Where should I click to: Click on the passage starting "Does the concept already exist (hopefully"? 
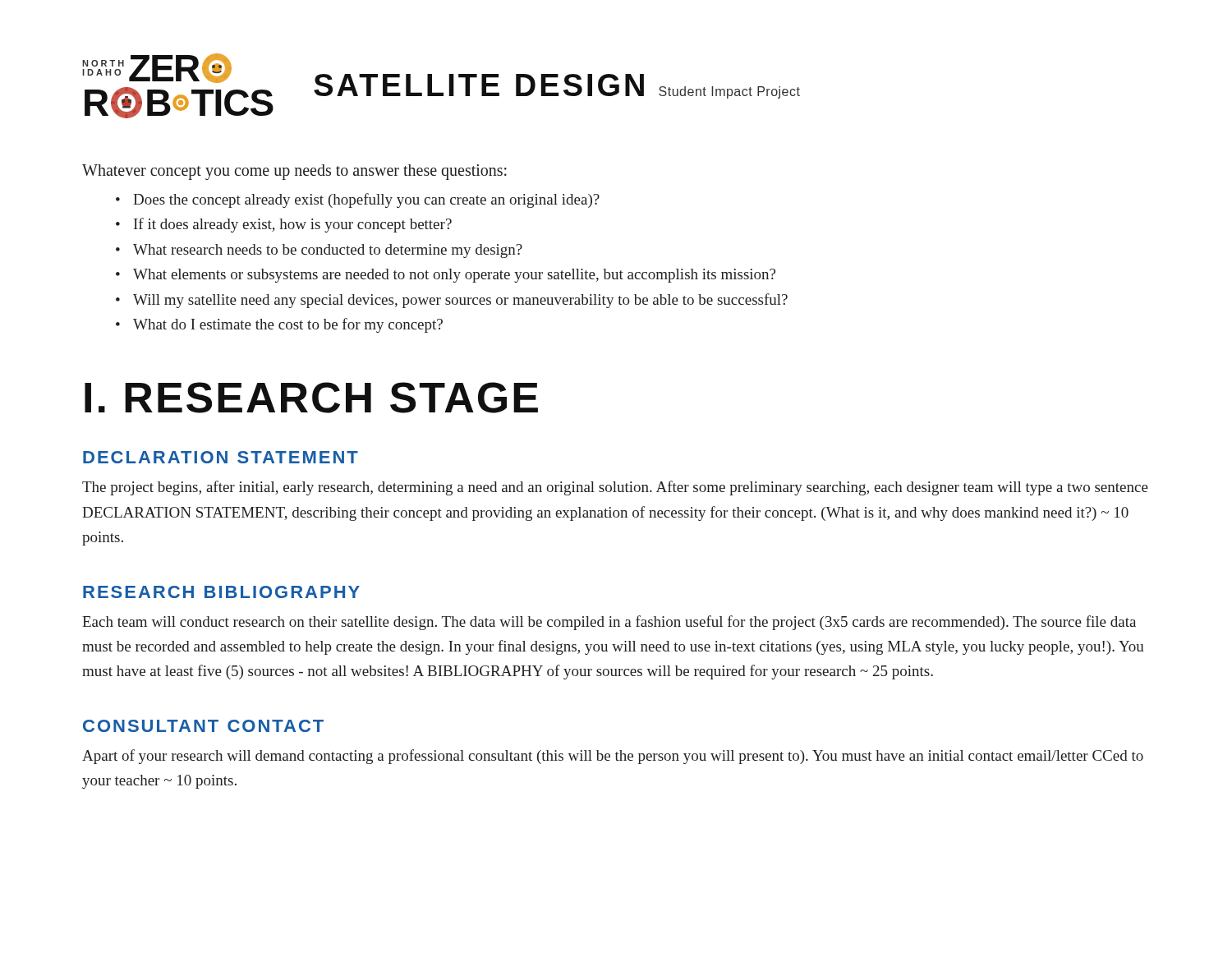click(366, 199)
